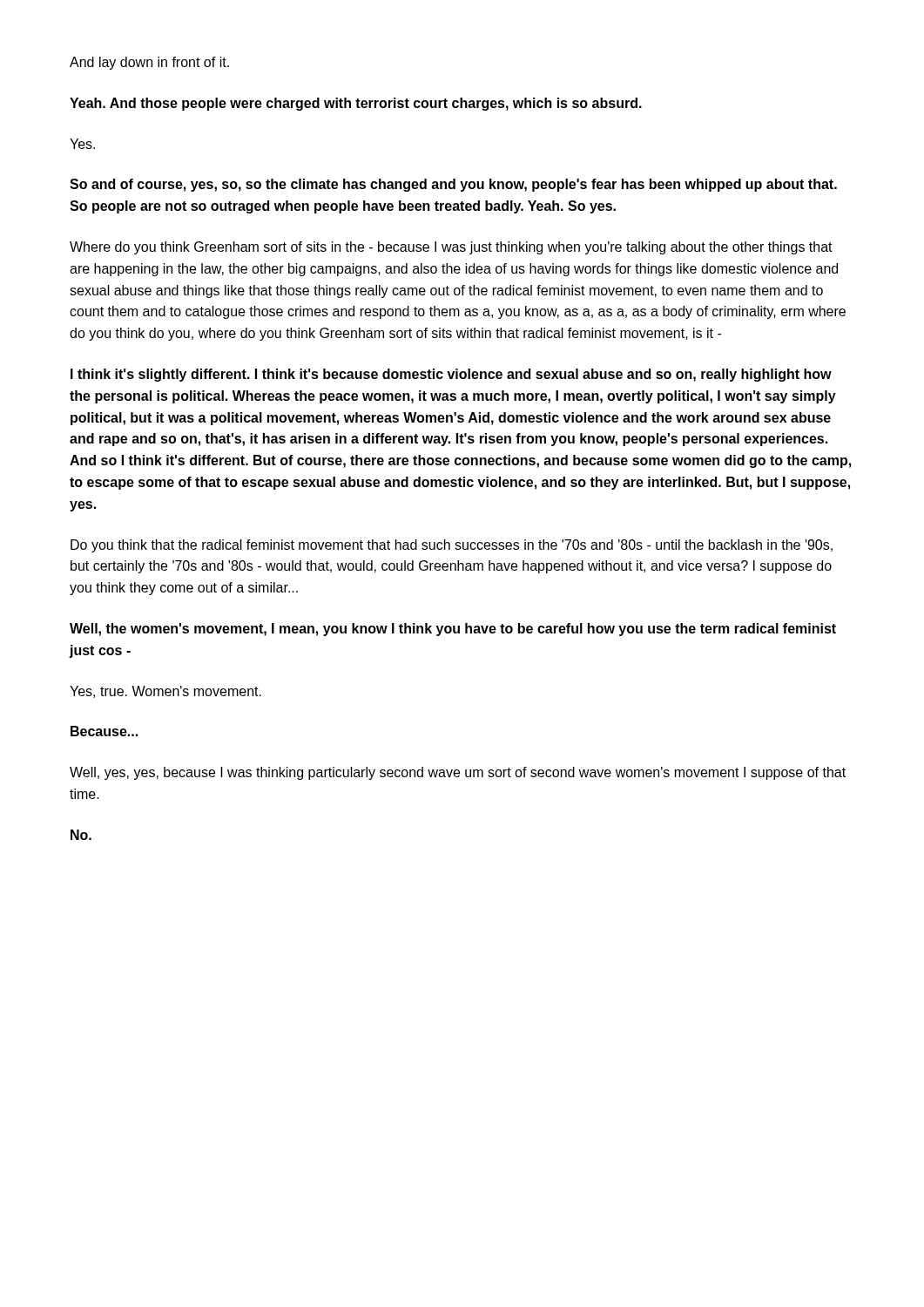Point to the region starting "And lay down in"
Image resolution: width=924 pixels, height=1307 pixels.
tap(150, 62)
